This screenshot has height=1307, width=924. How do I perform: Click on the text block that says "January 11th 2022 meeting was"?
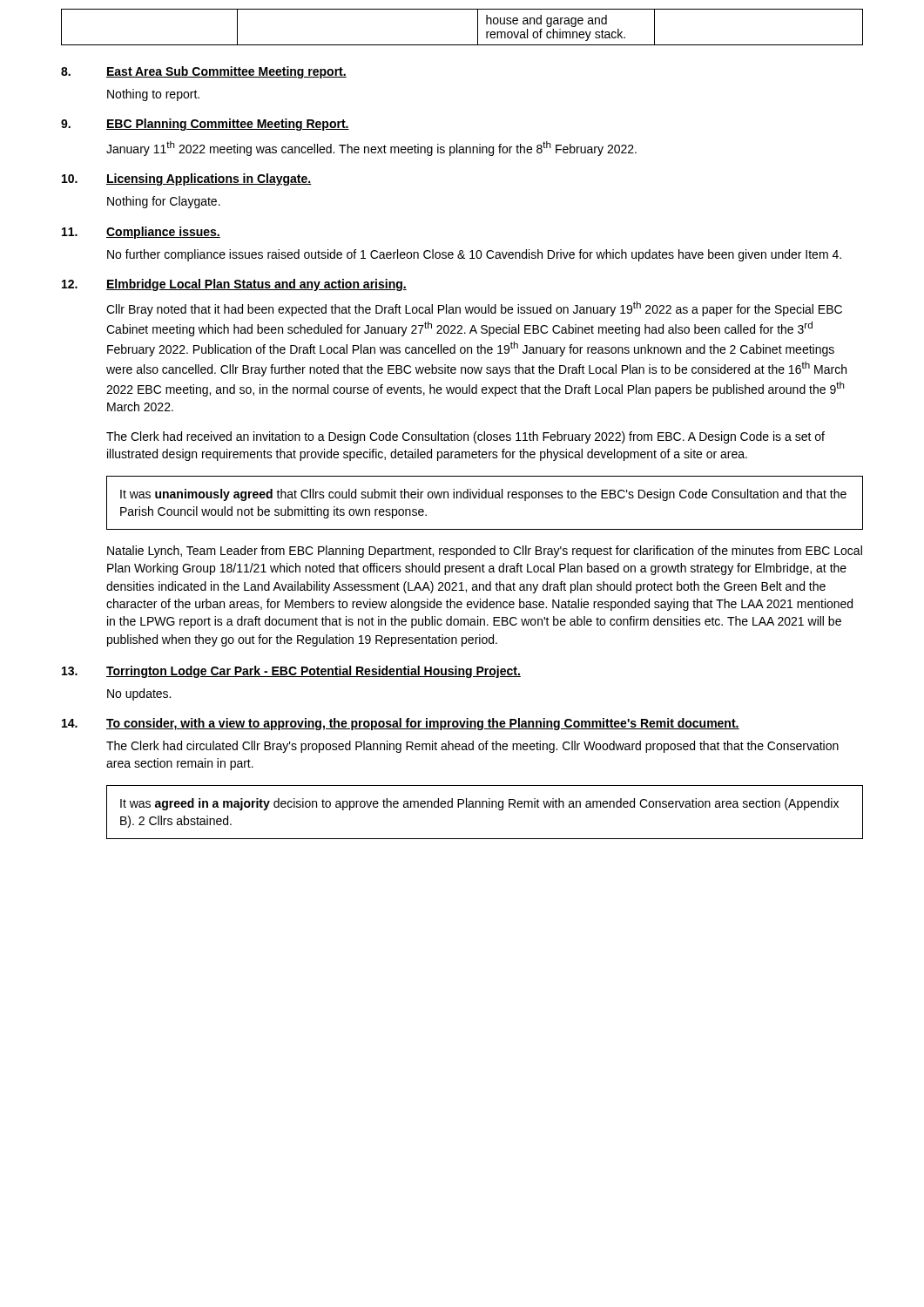click(x=372, y=147)
